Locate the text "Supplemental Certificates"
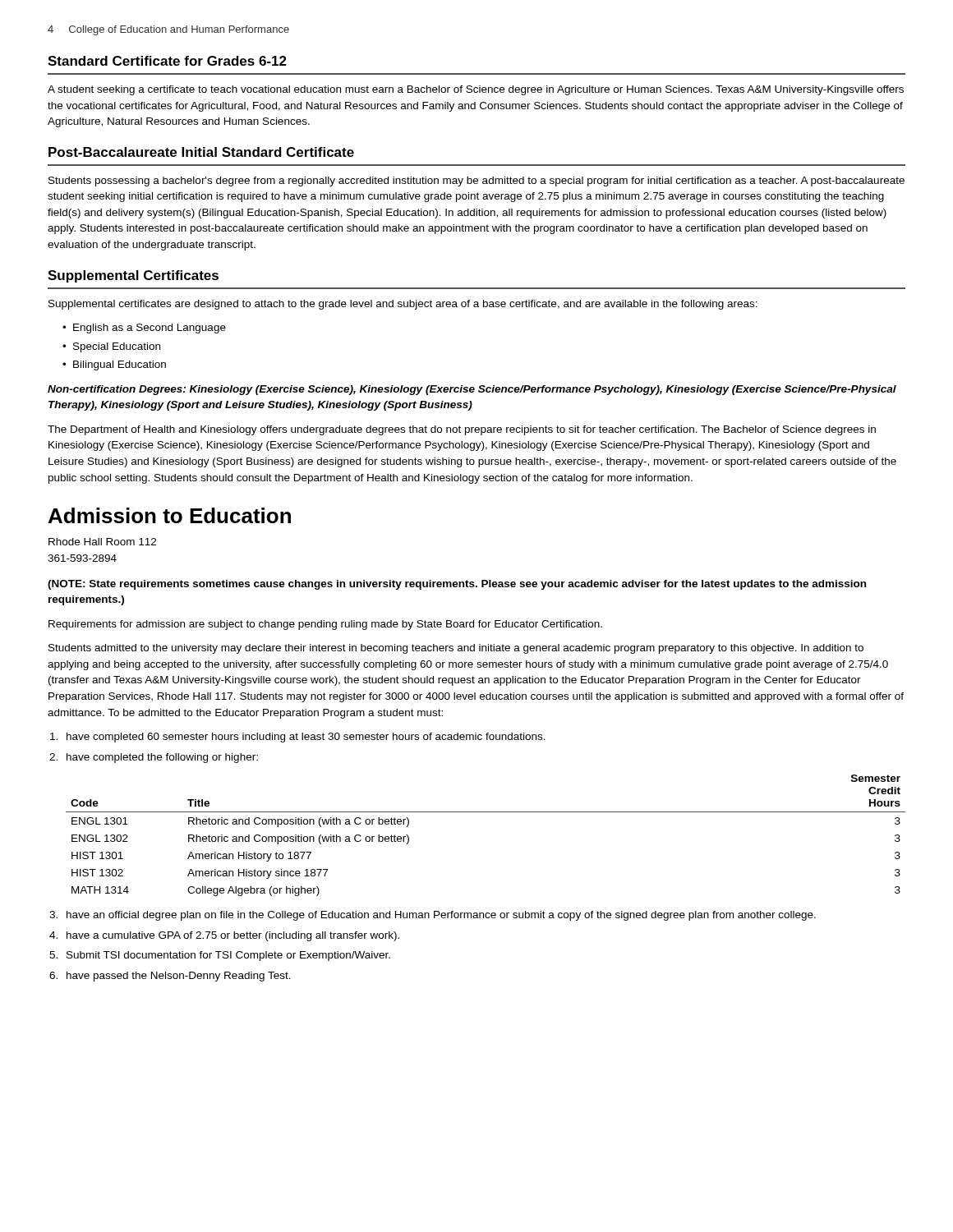This screenshot has width=953, height=1232. tap(476, 278)
